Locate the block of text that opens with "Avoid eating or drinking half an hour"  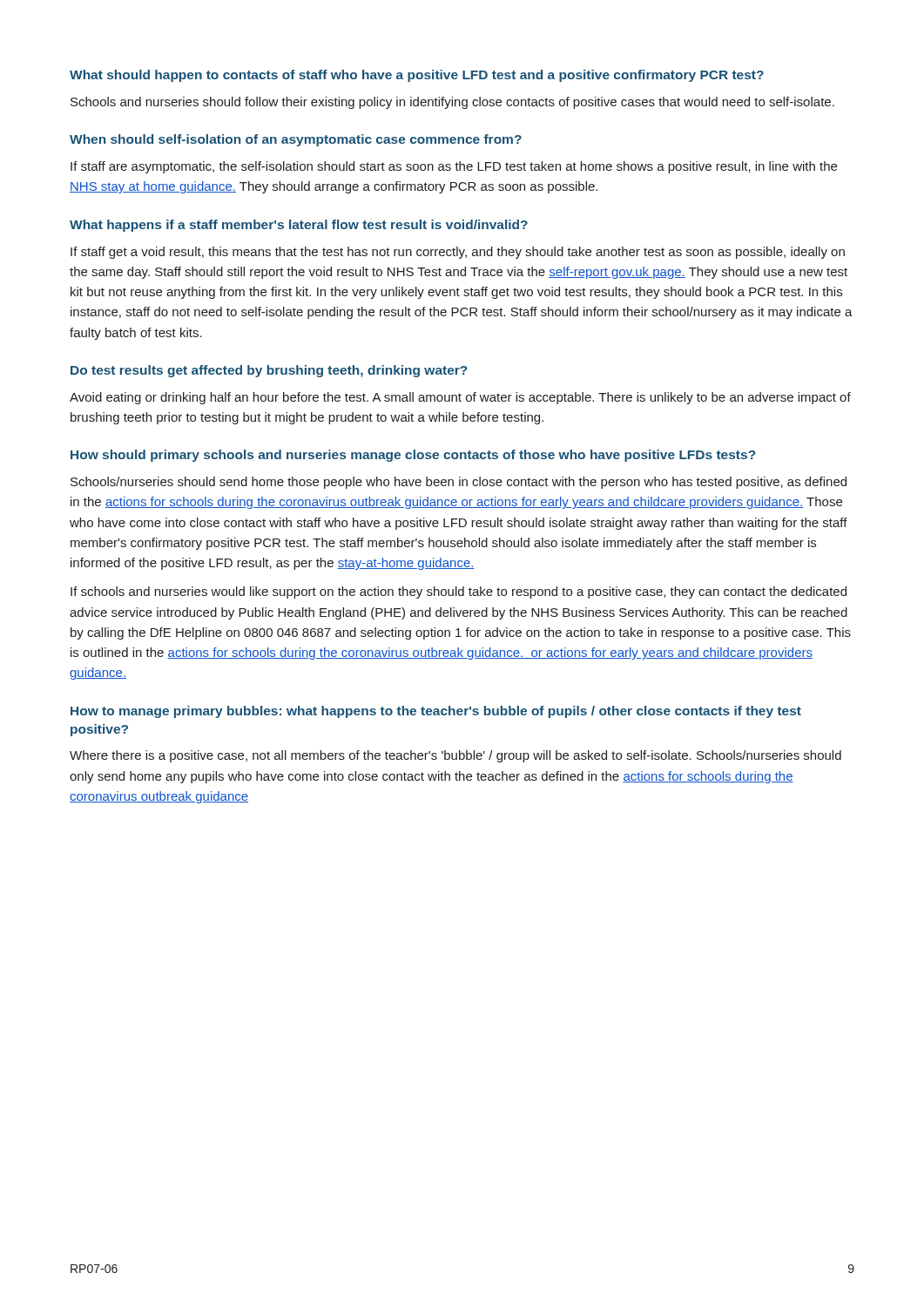(460, 407)
